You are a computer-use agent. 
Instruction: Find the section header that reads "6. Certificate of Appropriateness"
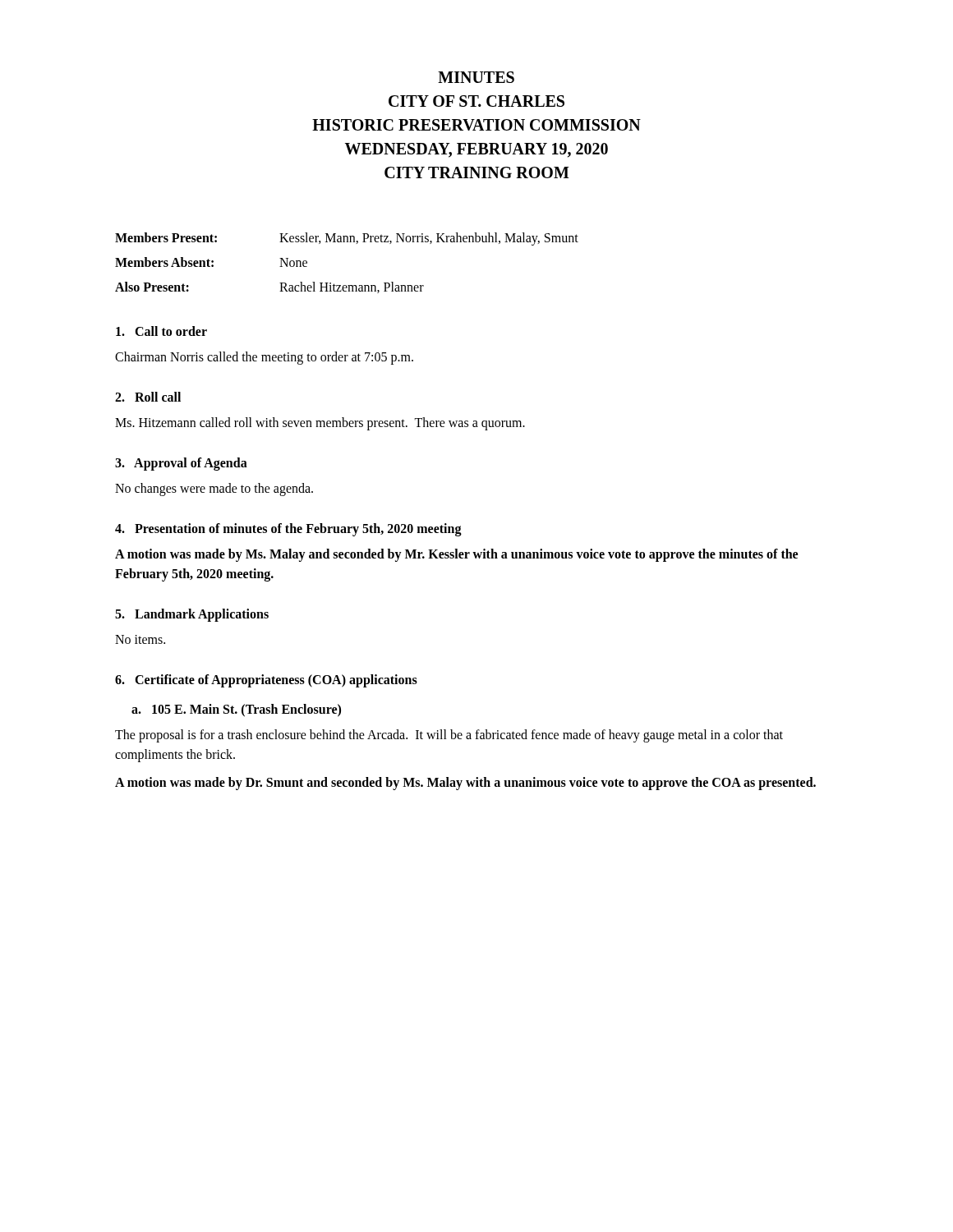(266, 680)
